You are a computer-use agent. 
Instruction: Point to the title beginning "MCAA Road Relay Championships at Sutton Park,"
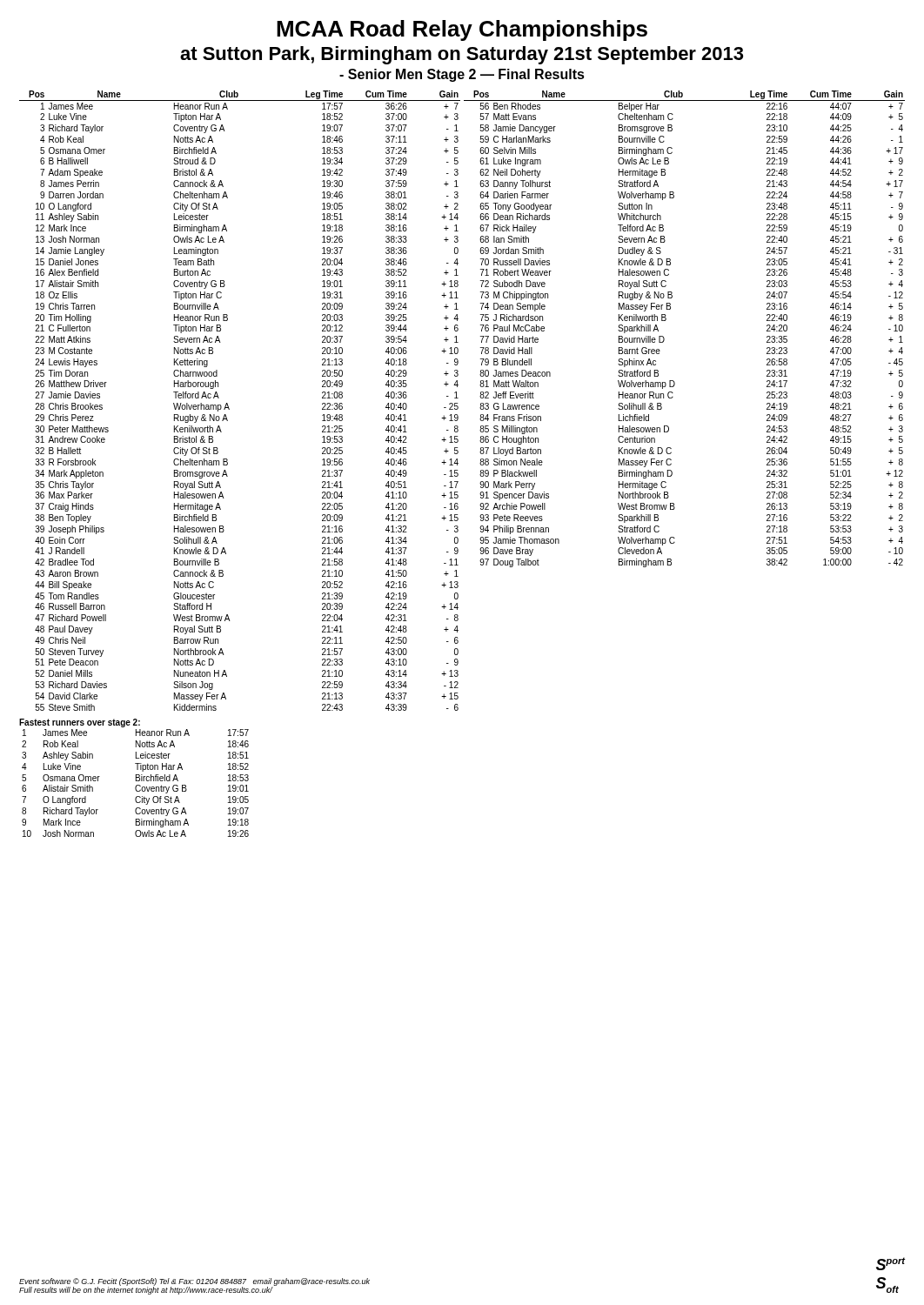(462, 40)
